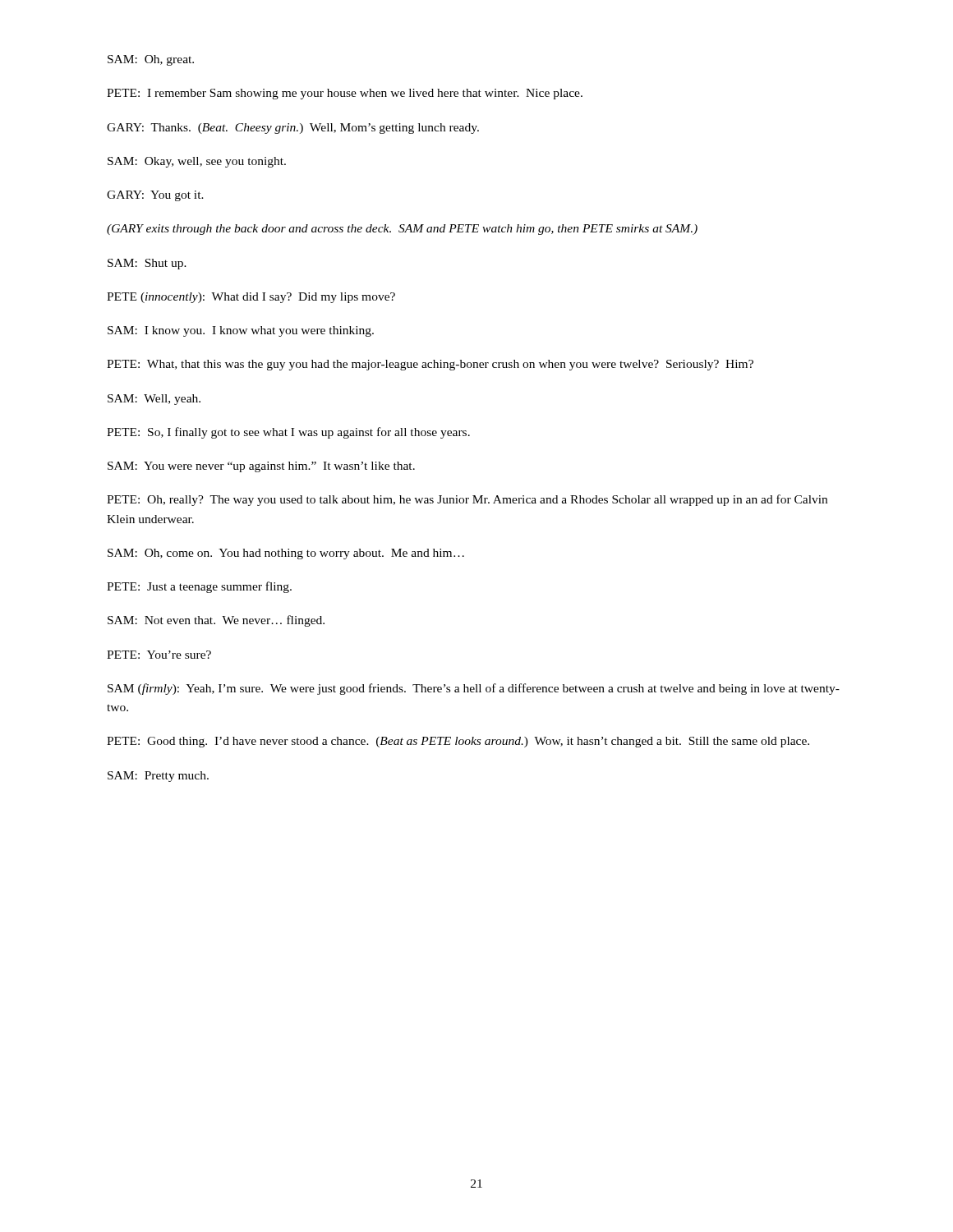This screenshot has height=1232, width=953.
Task: Navigate to the block starting "PETE: What, that this was the"
Action: coord(430,364)
